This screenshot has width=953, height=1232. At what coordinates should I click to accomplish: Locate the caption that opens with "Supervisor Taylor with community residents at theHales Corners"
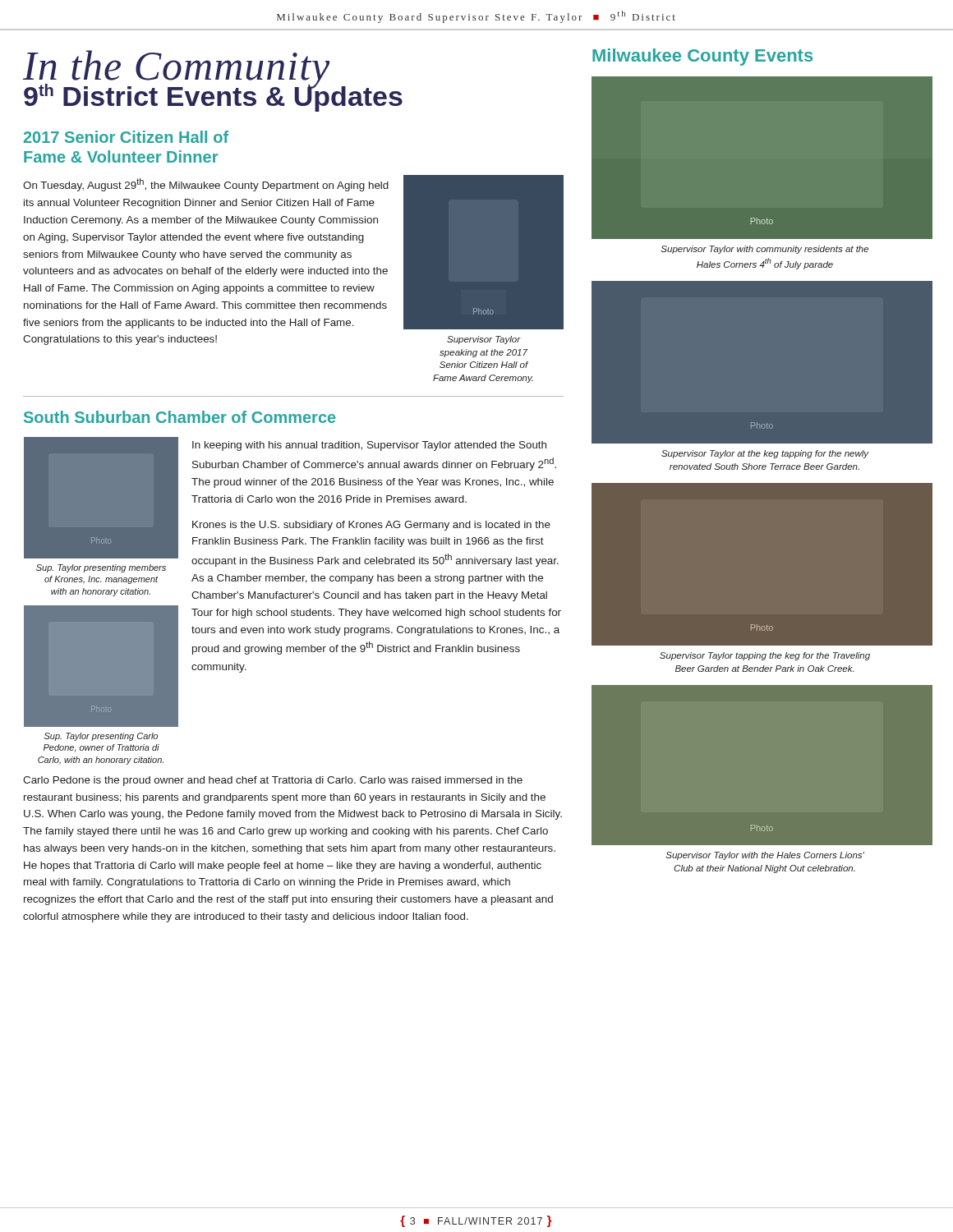coord(765,257)
